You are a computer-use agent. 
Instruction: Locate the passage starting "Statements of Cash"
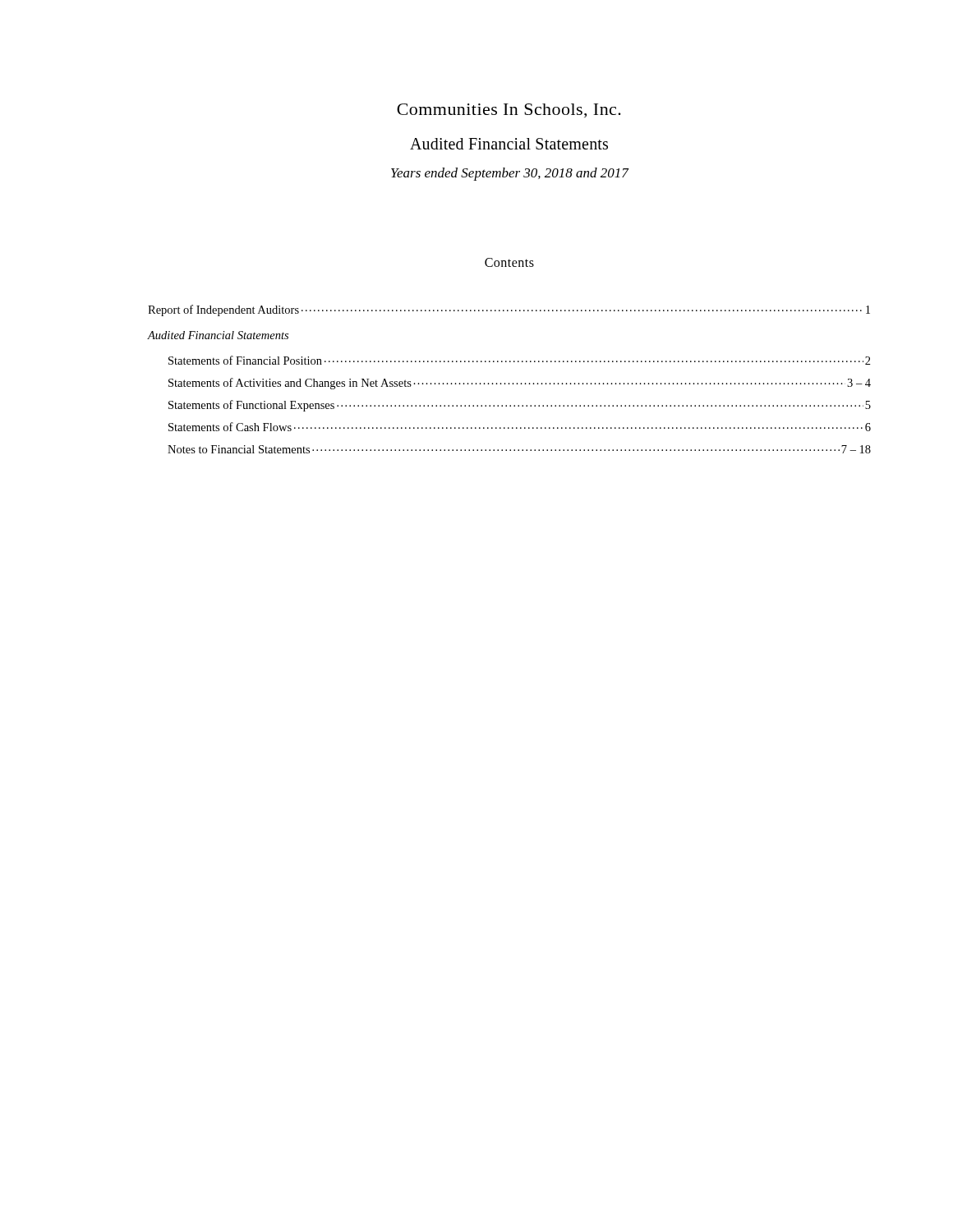pyautogui.click(x=519, y=428)
